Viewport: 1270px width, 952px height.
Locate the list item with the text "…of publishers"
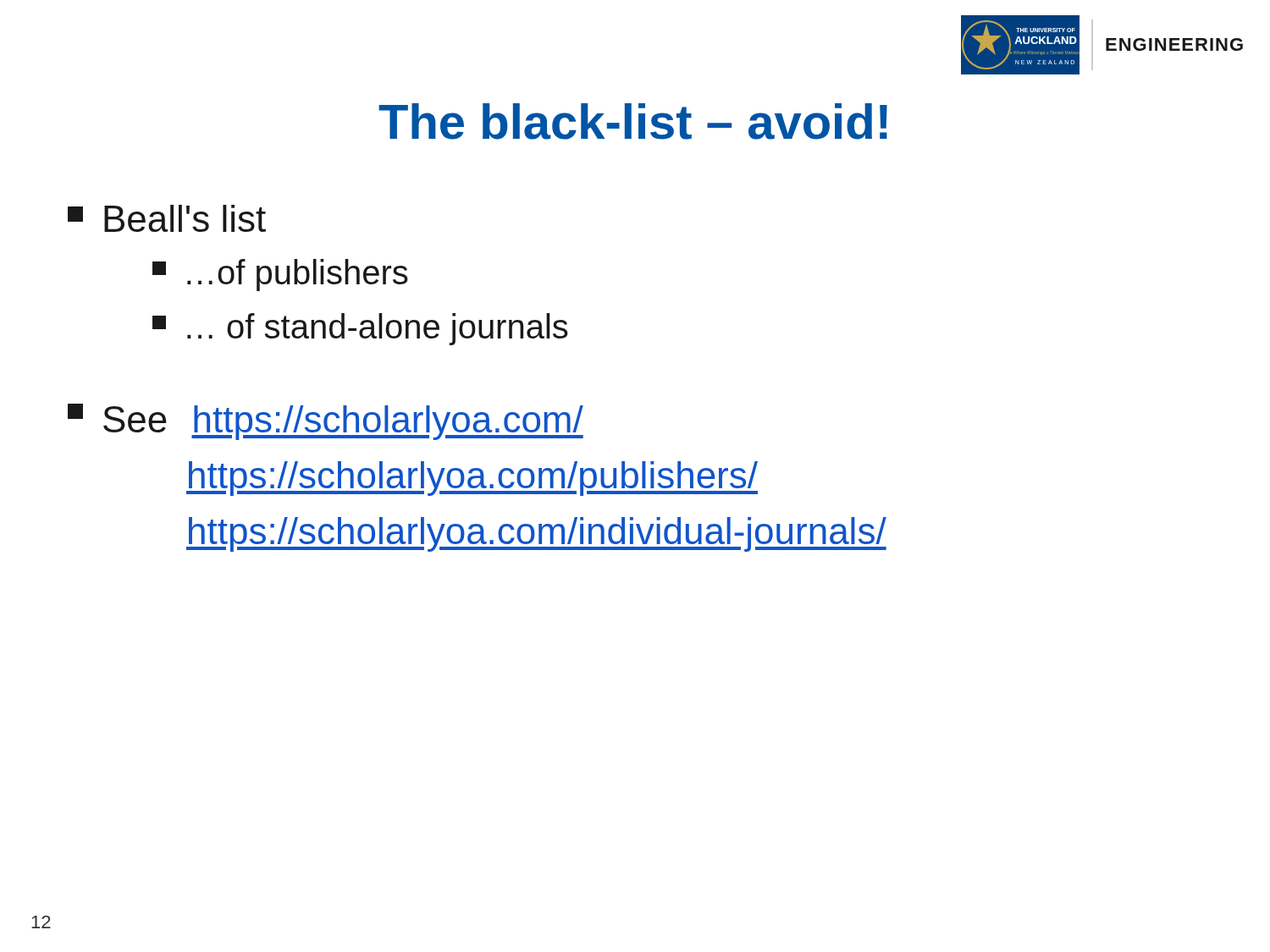point(281,273)
